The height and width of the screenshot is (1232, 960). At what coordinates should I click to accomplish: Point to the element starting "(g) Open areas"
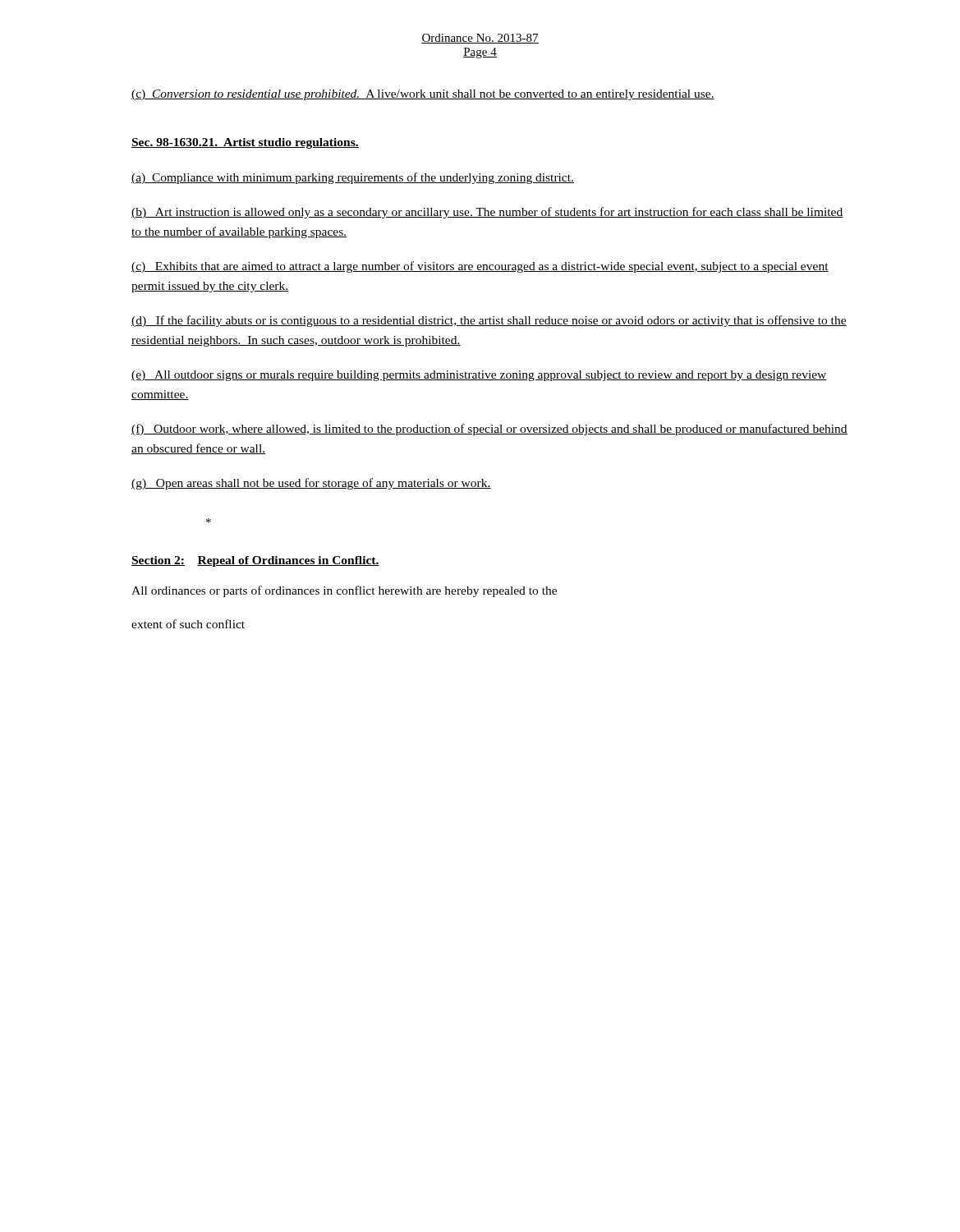click(492, 483)
